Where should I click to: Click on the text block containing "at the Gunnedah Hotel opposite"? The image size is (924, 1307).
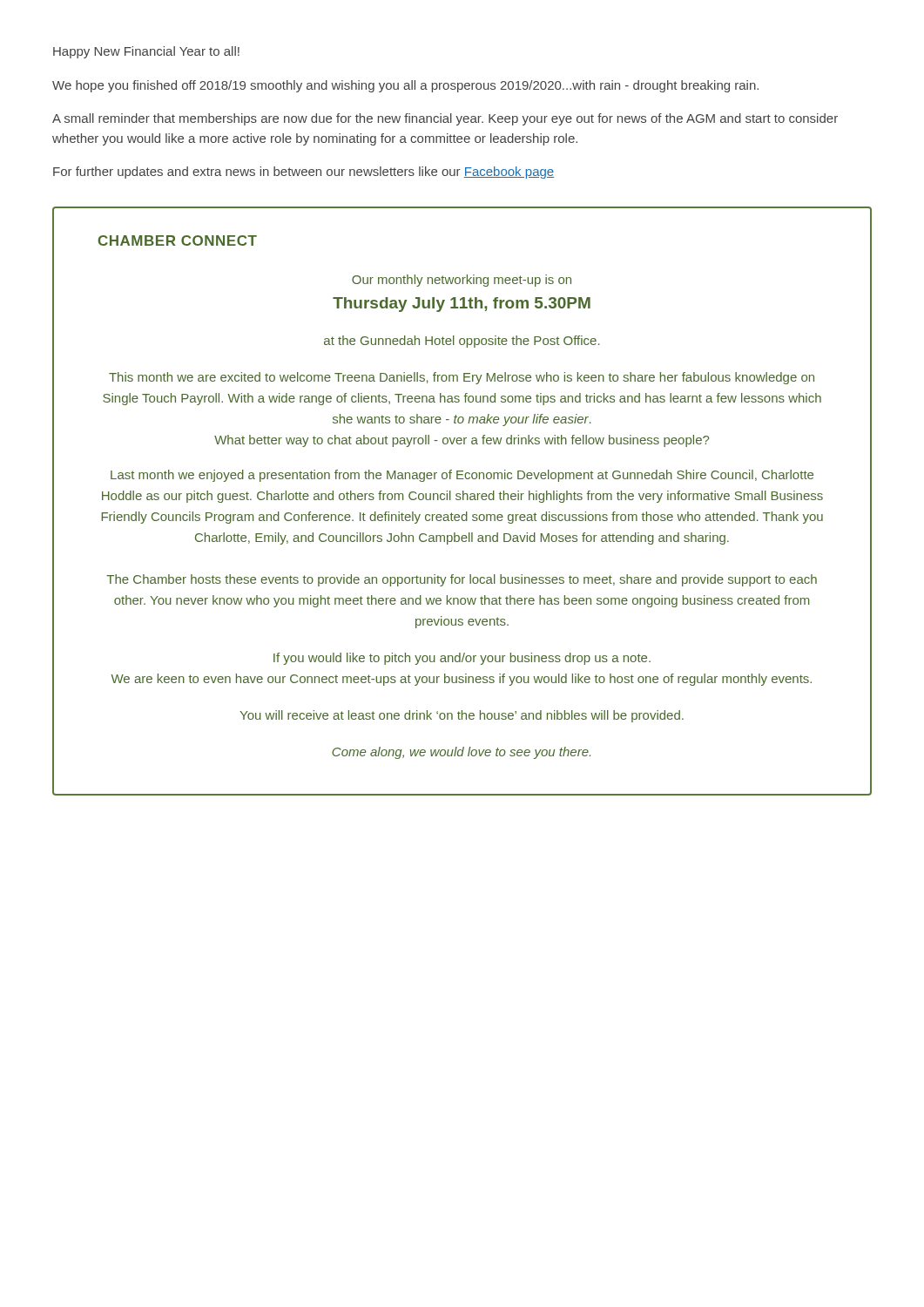coord(462,340)
